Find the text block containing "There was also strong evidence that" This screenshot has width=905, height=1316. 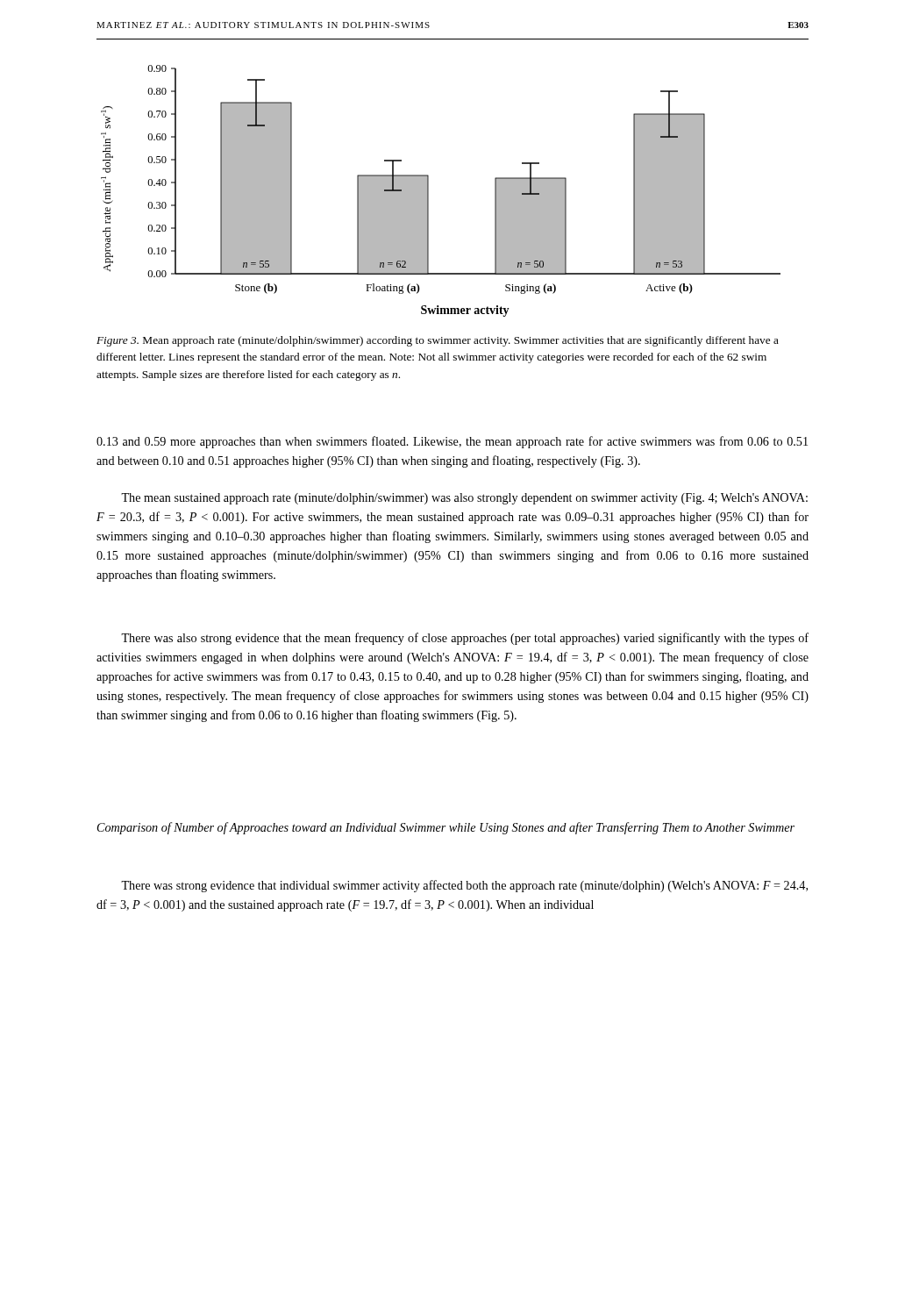click(x=452, y=676)
